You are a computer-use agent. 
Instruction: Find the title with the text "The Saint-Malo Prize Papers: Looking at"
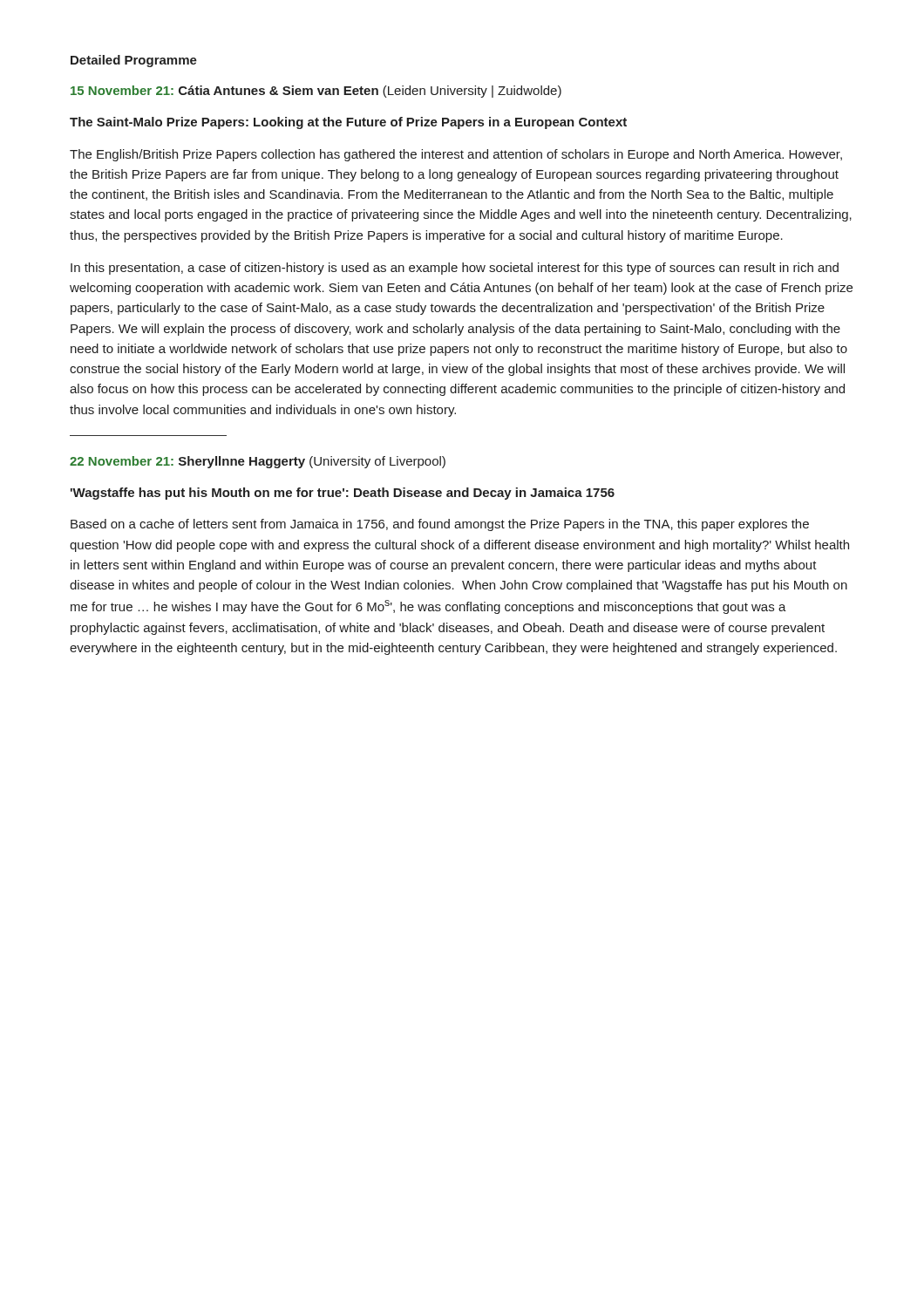point(348,121)
